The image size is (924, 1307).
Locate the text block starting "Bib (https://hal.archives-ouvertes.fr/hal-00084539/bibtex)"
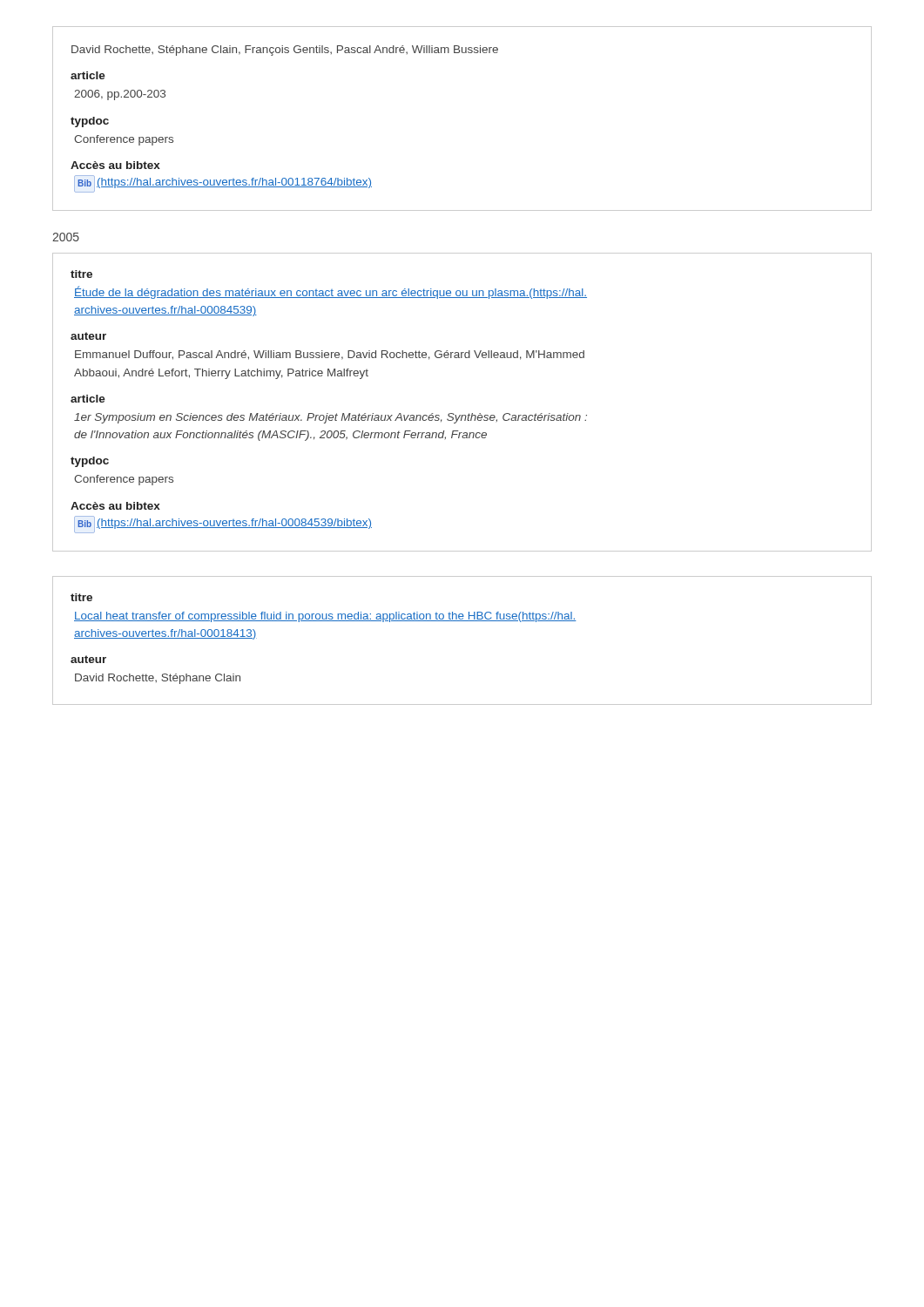point(223,524)
